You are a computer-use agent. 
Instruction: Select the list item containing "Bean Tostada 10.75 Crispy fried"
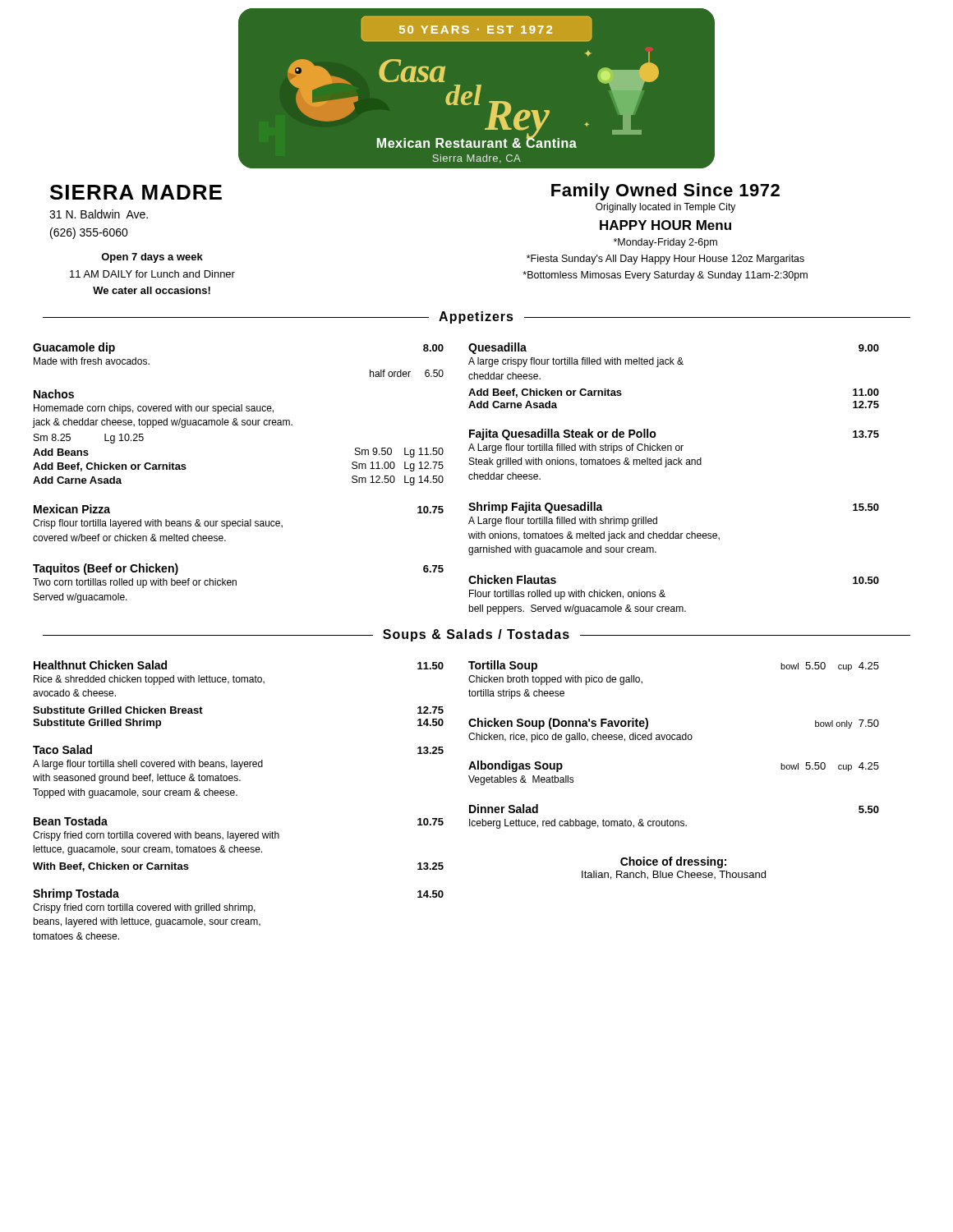(x=238, y=839)
